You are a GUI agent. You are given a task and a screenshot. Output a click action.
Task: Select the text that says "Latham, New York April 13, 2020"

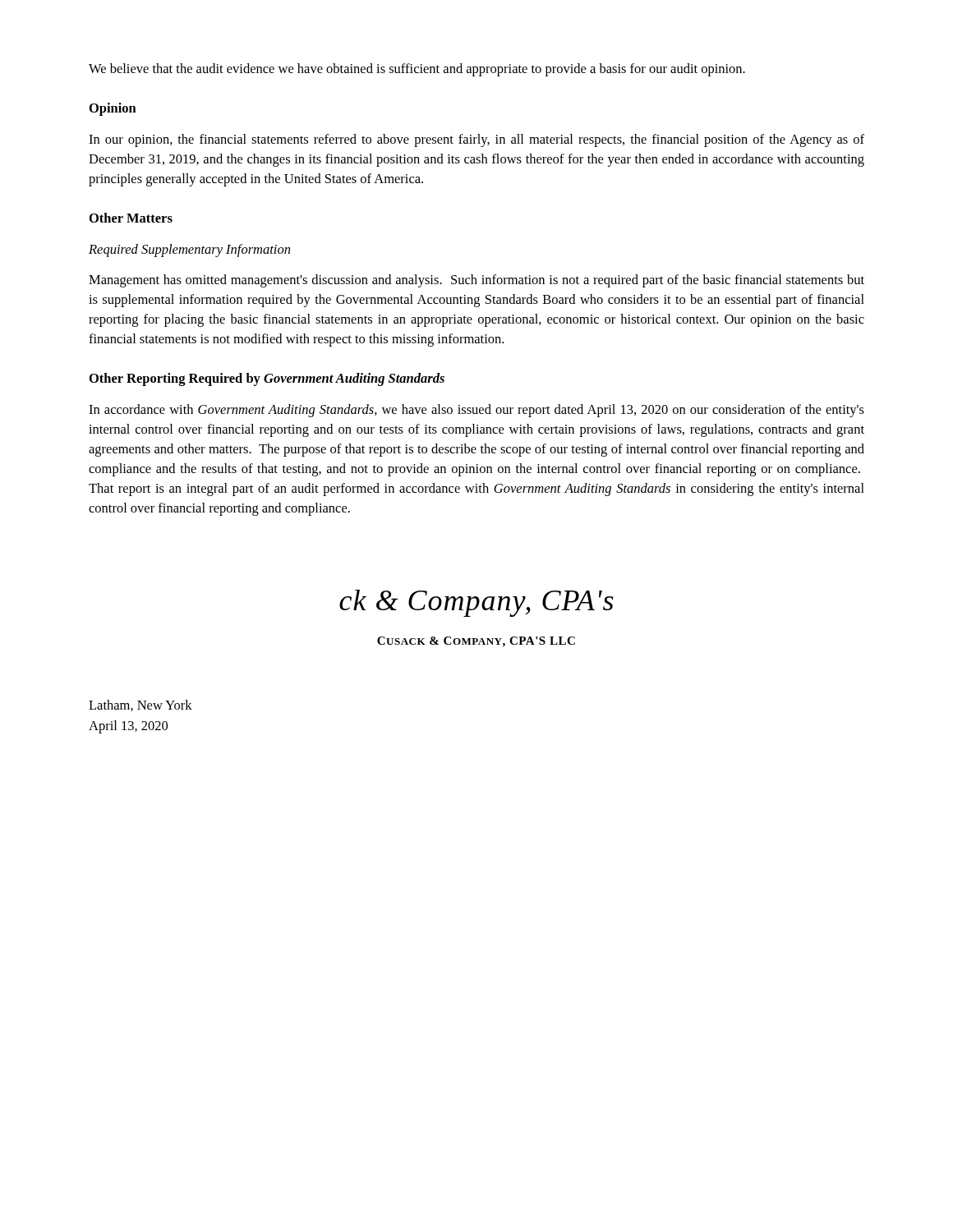point(140,715)
